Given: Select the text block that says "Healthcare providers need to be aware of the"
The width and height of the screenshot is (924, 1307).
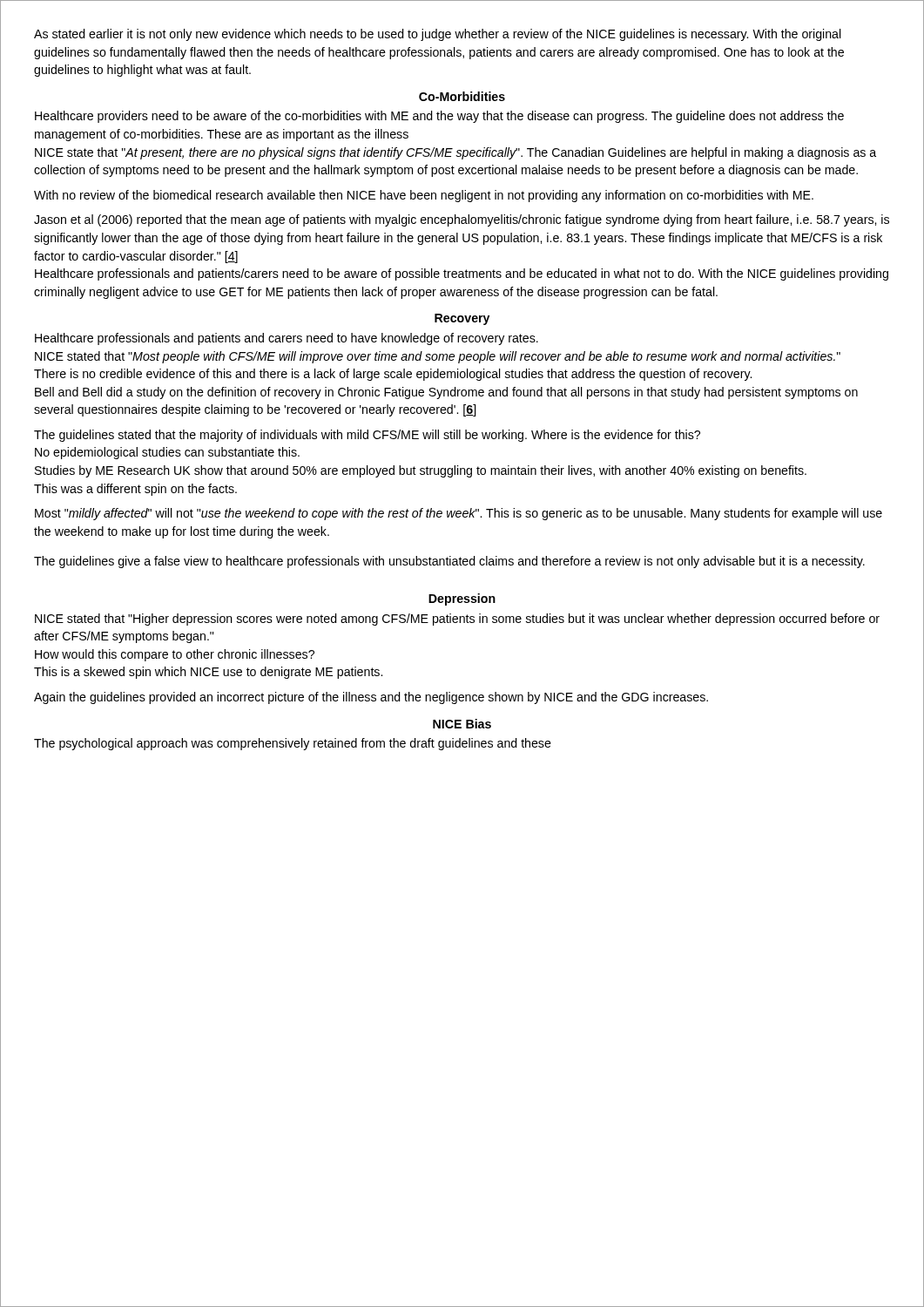Looking at the screenshot, I should (x=455, y=143).
